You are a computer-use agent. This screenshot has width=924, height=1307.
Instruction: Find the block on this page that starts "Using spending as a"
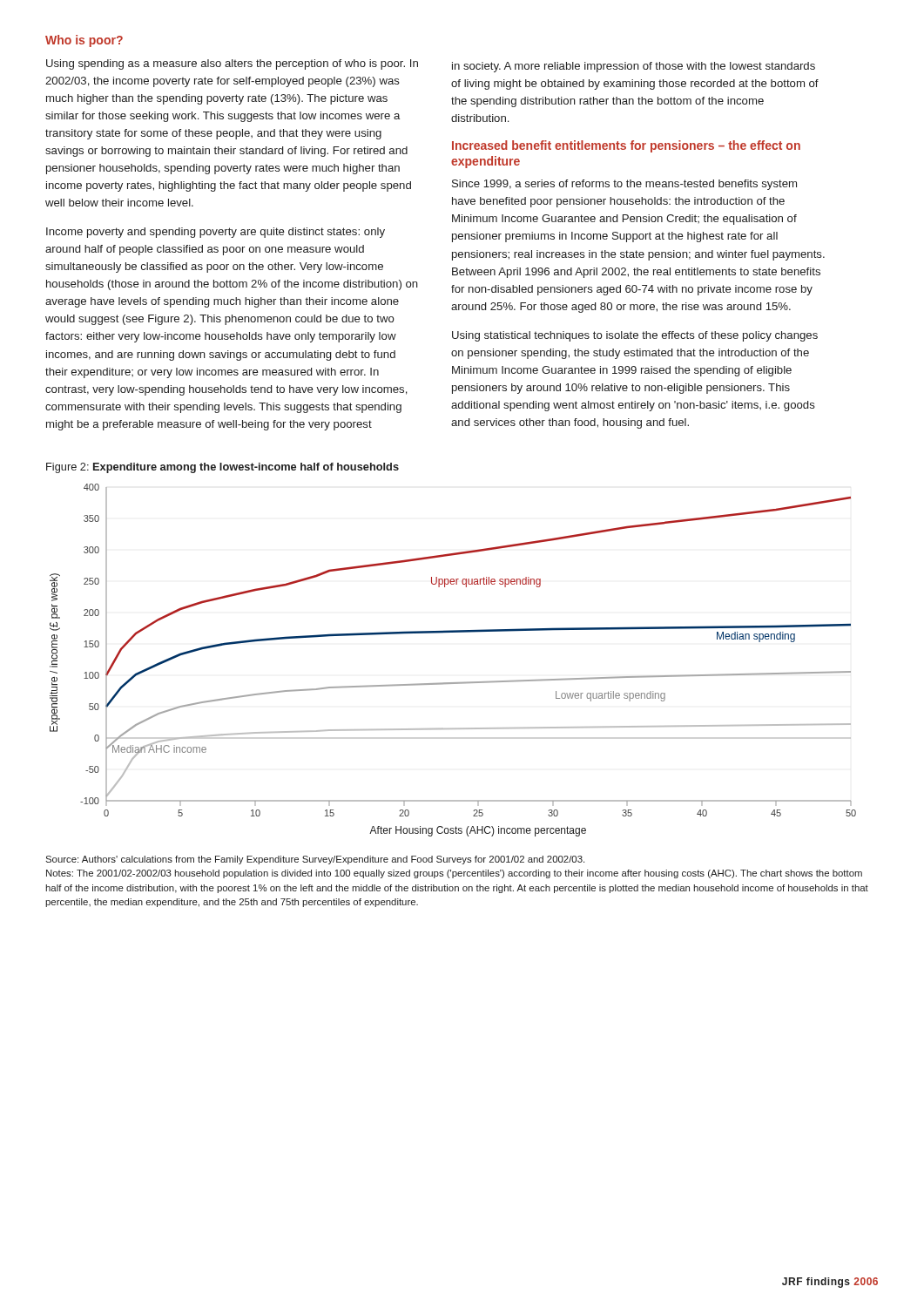[x=232, y=133]
